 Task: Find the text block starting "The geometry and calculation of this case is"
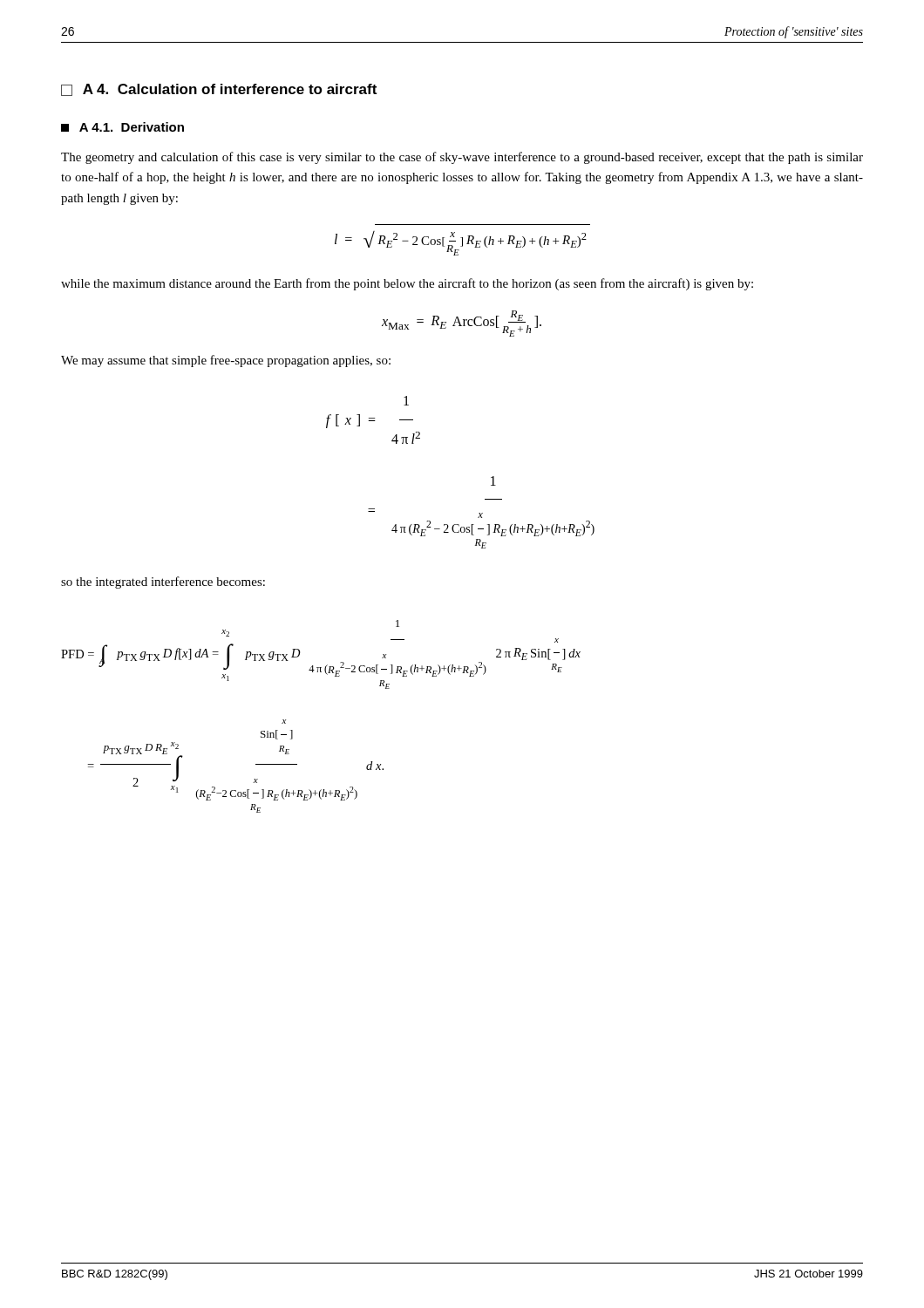coord(462,177)
